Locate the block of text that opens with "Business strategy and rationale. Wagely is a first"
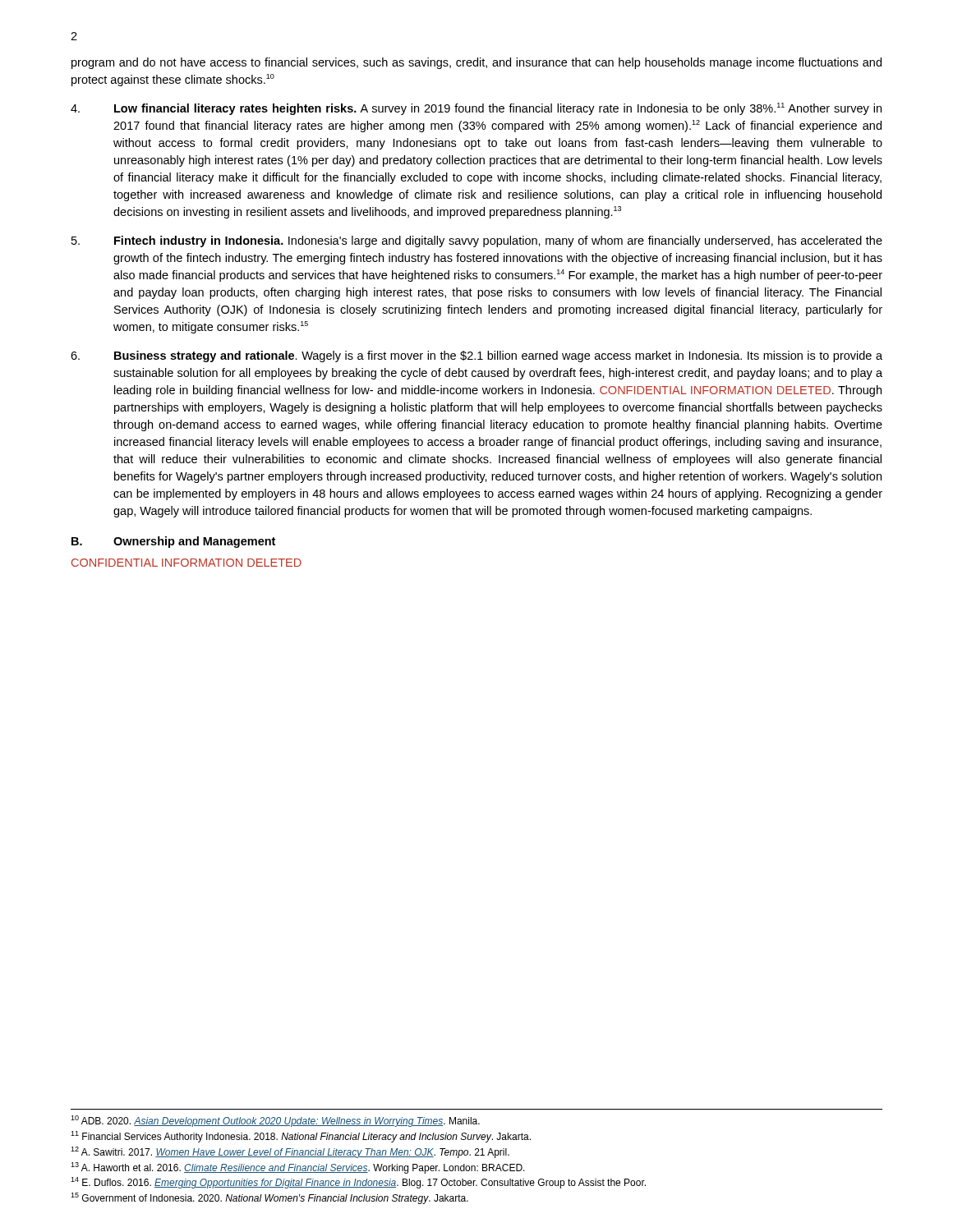 tap(476, 434)
